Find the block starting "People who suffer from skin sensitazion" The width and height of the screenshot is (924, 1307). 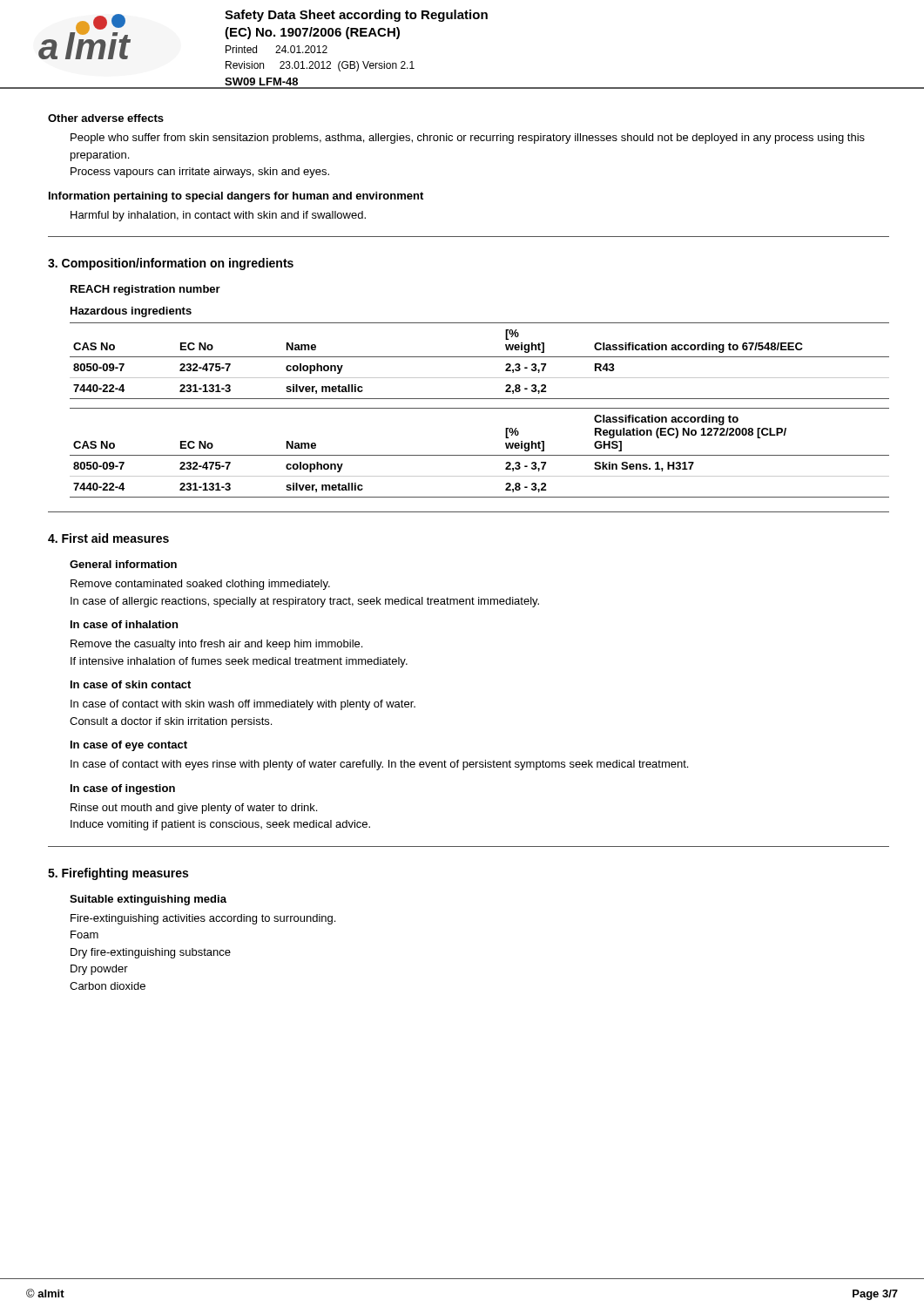point(468,139)
